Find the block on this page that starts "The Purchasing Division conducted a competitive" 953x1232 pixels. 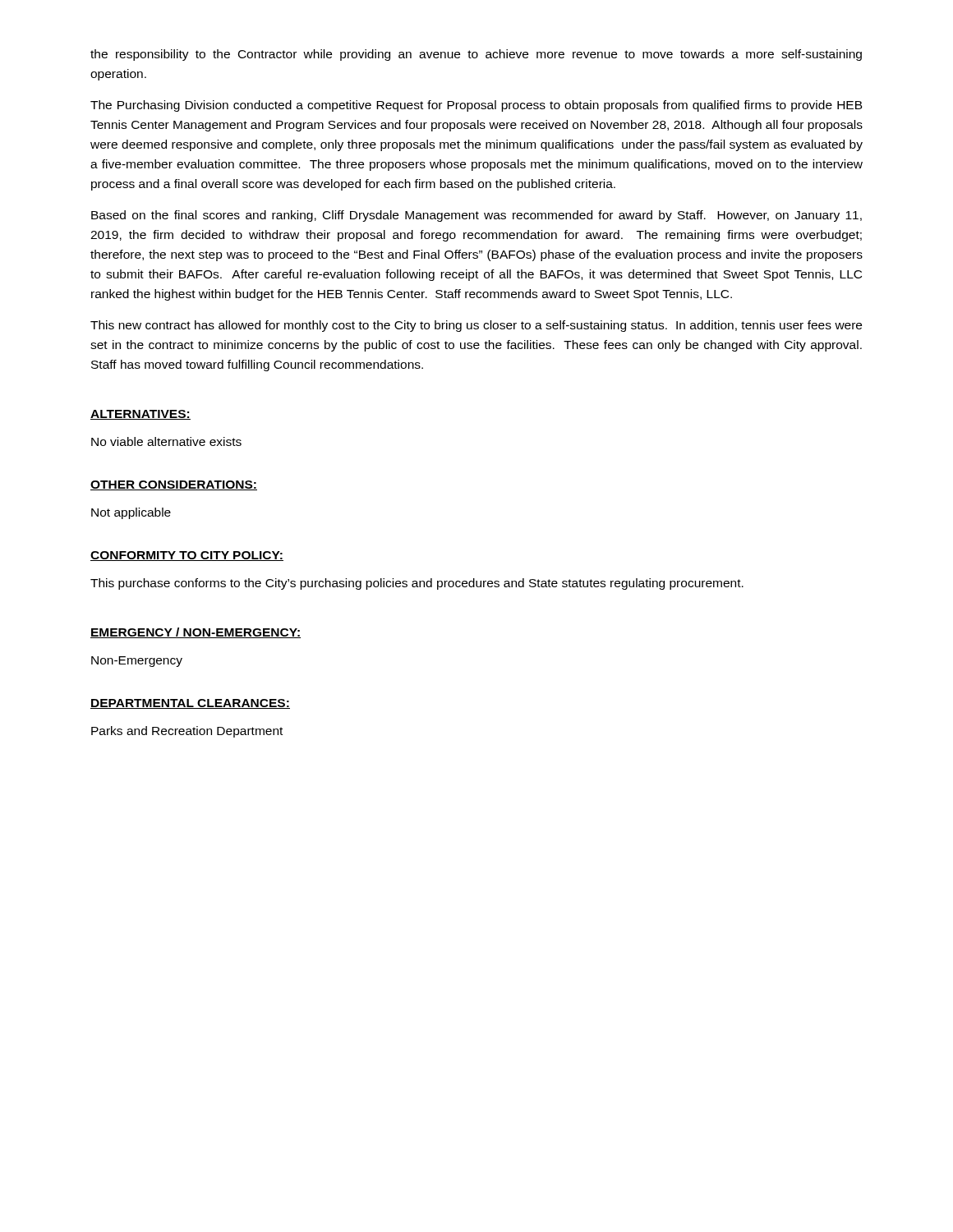tap(476, 145)
